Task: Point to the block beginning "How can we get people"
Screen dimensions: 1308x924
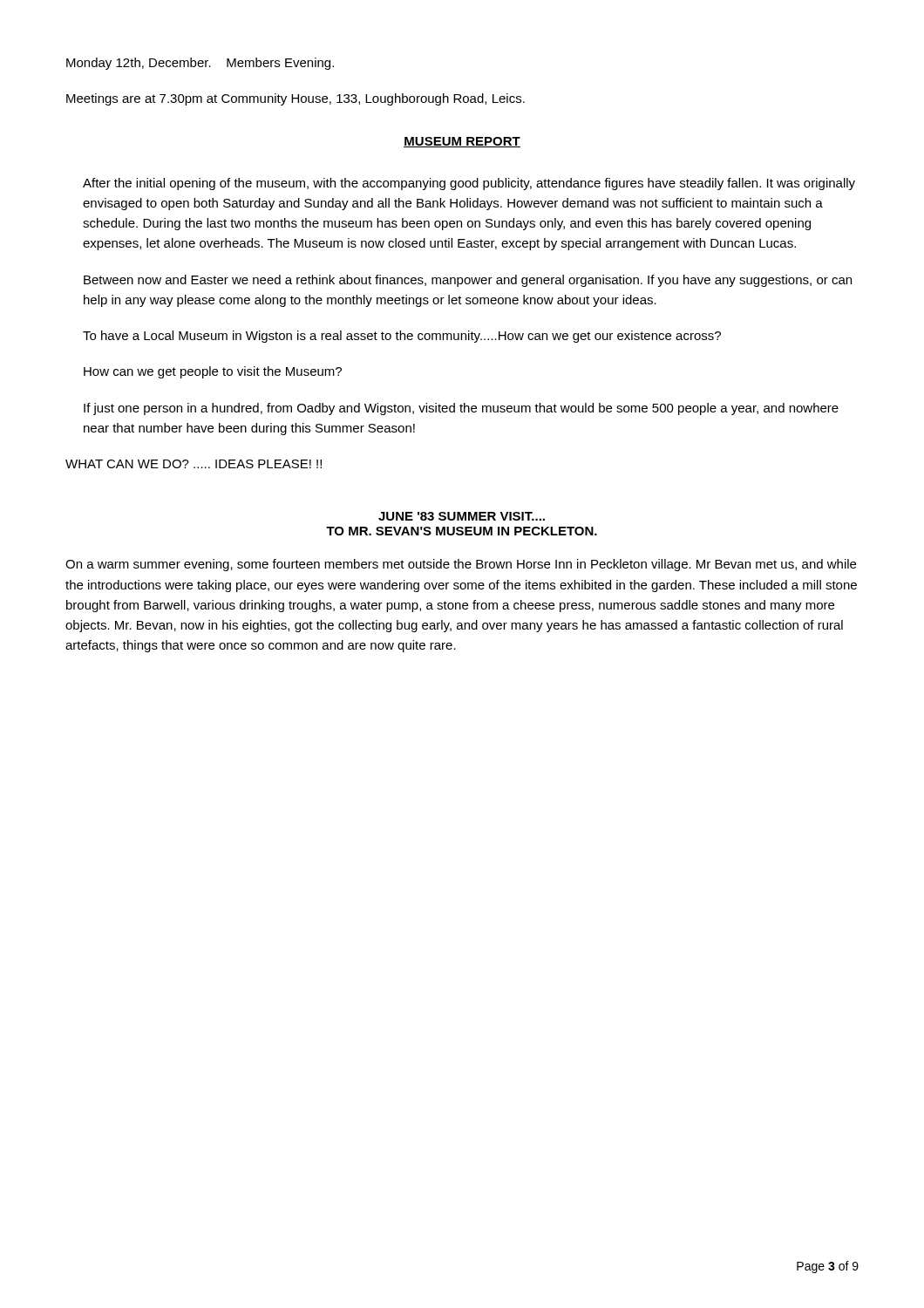Action: [213, 371]
